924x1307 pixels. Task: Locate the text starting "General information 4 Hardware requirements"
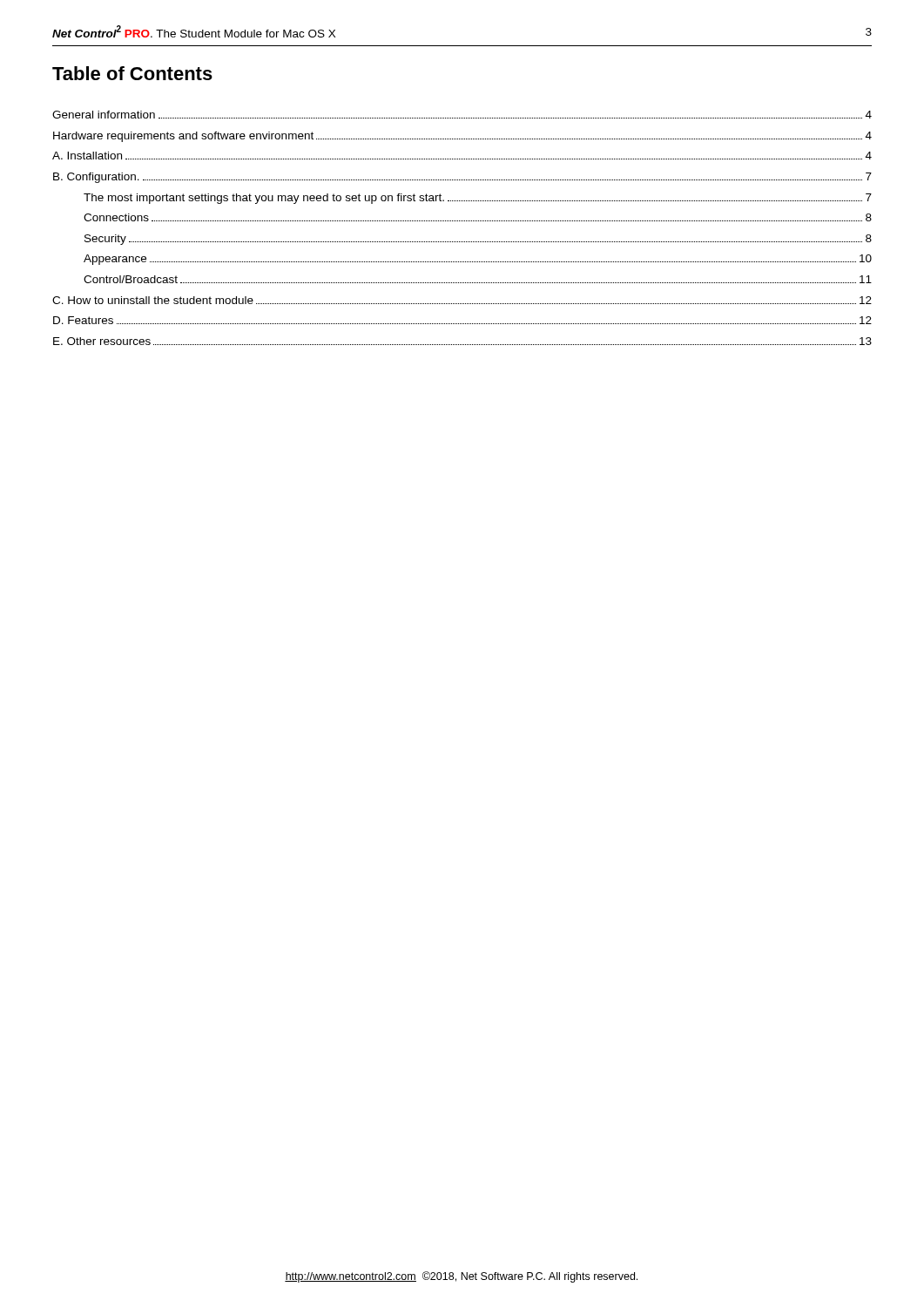tap(462, 228)
